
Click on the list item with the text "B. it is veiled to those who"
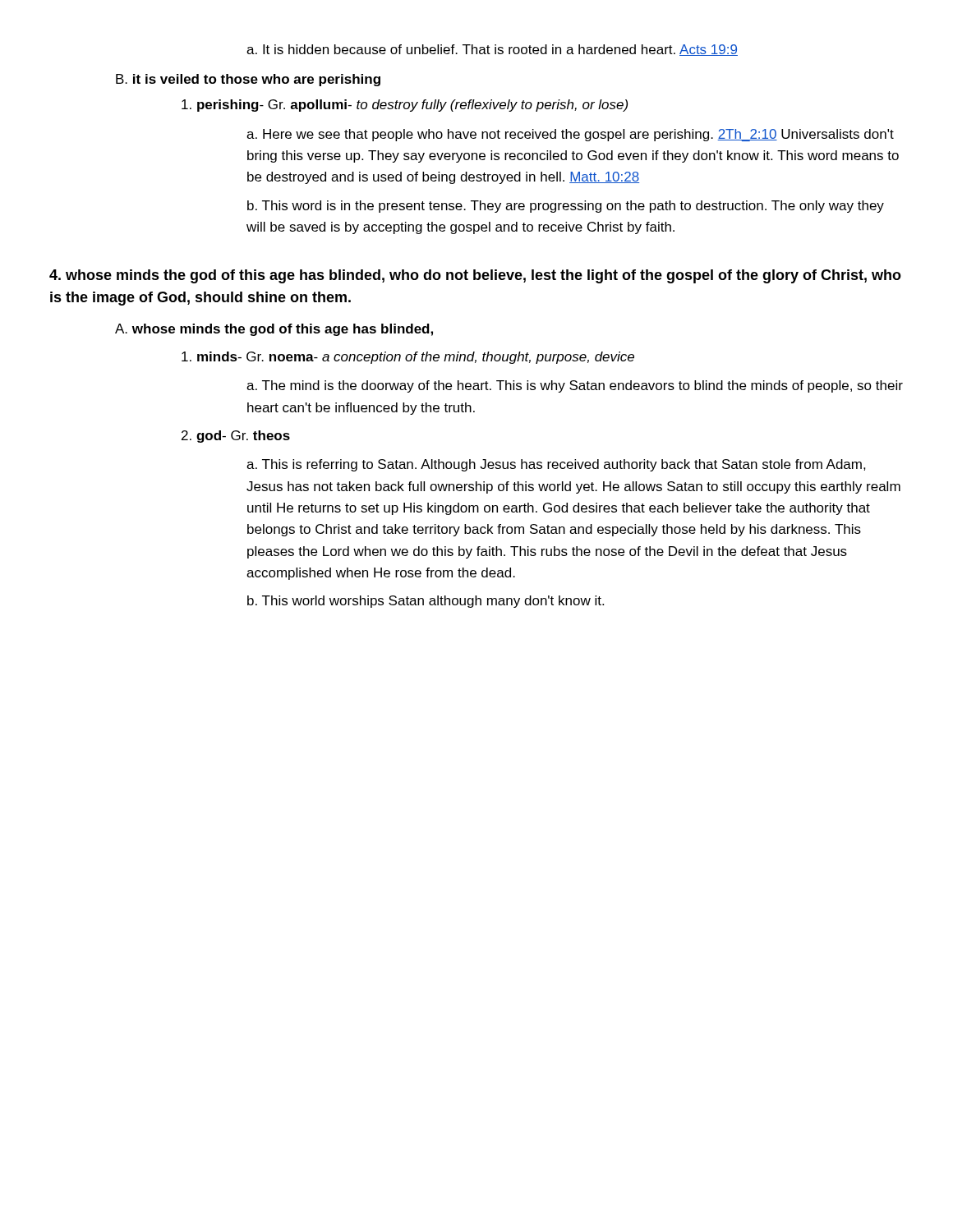(x=248, y=79)
